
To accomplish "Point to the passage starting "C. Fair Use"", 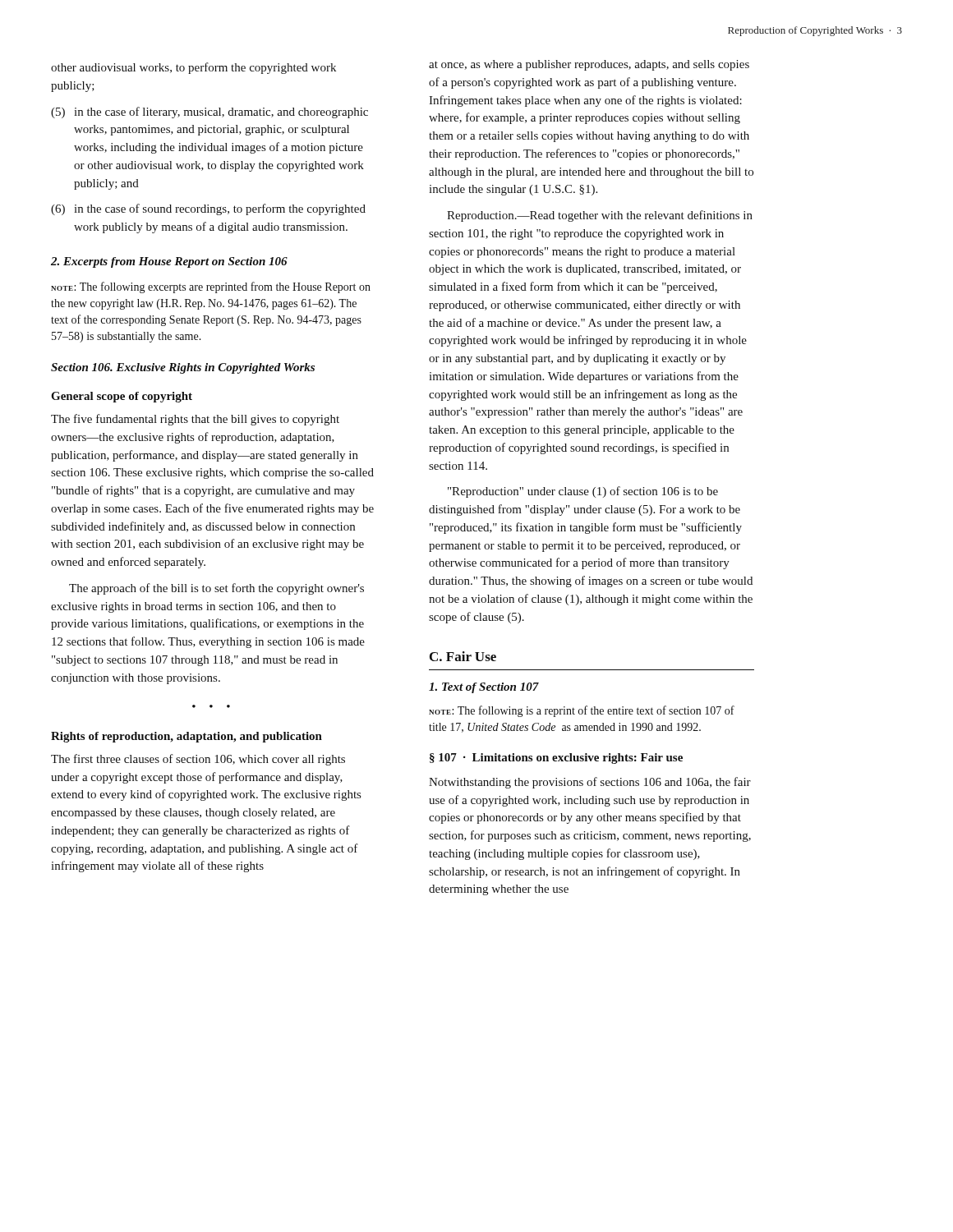I will pyautogui.click(x=463, y=657).
